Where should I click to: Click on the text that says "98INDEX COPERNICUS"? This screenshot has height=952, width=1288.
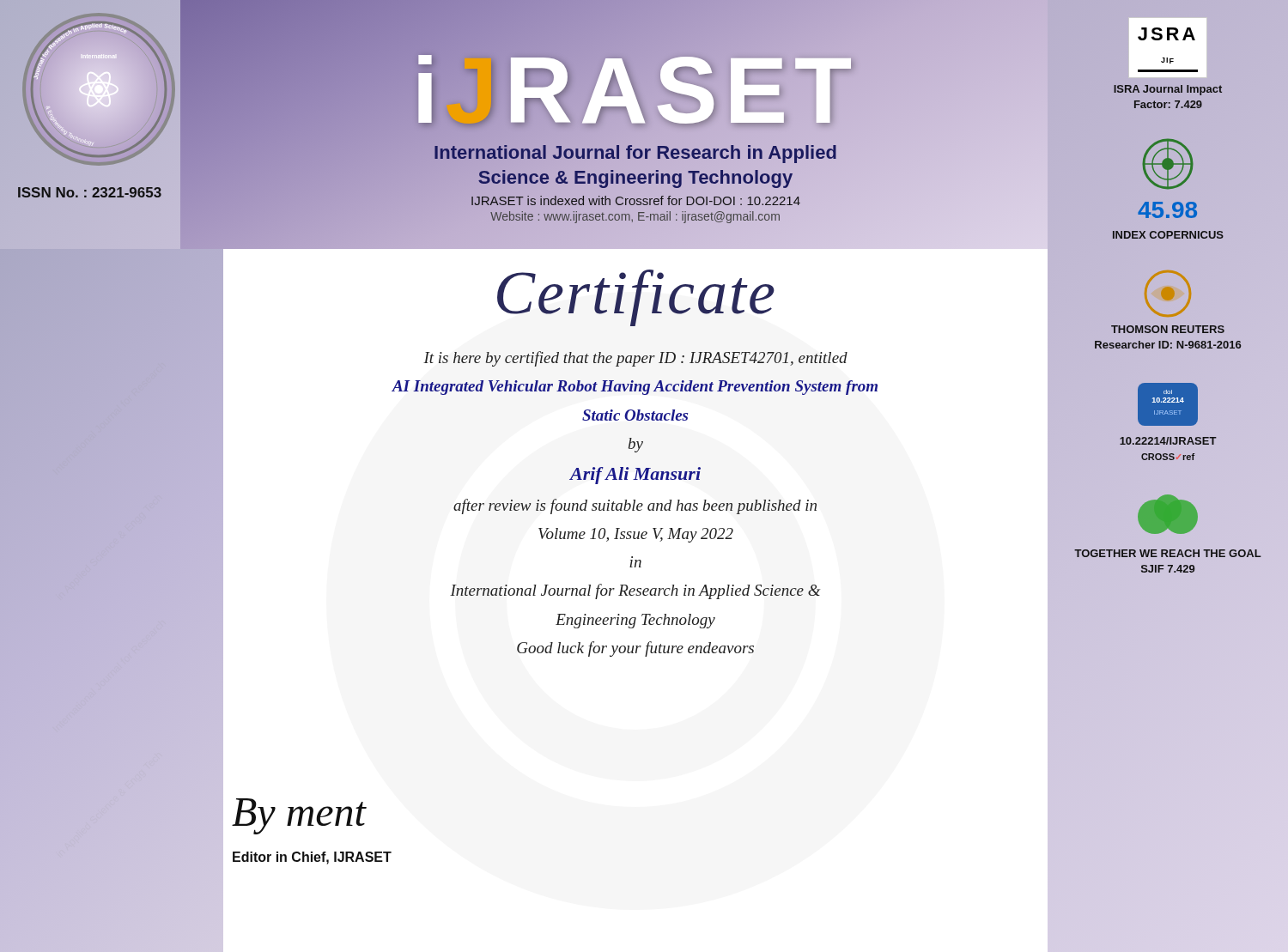point(1168,219)
